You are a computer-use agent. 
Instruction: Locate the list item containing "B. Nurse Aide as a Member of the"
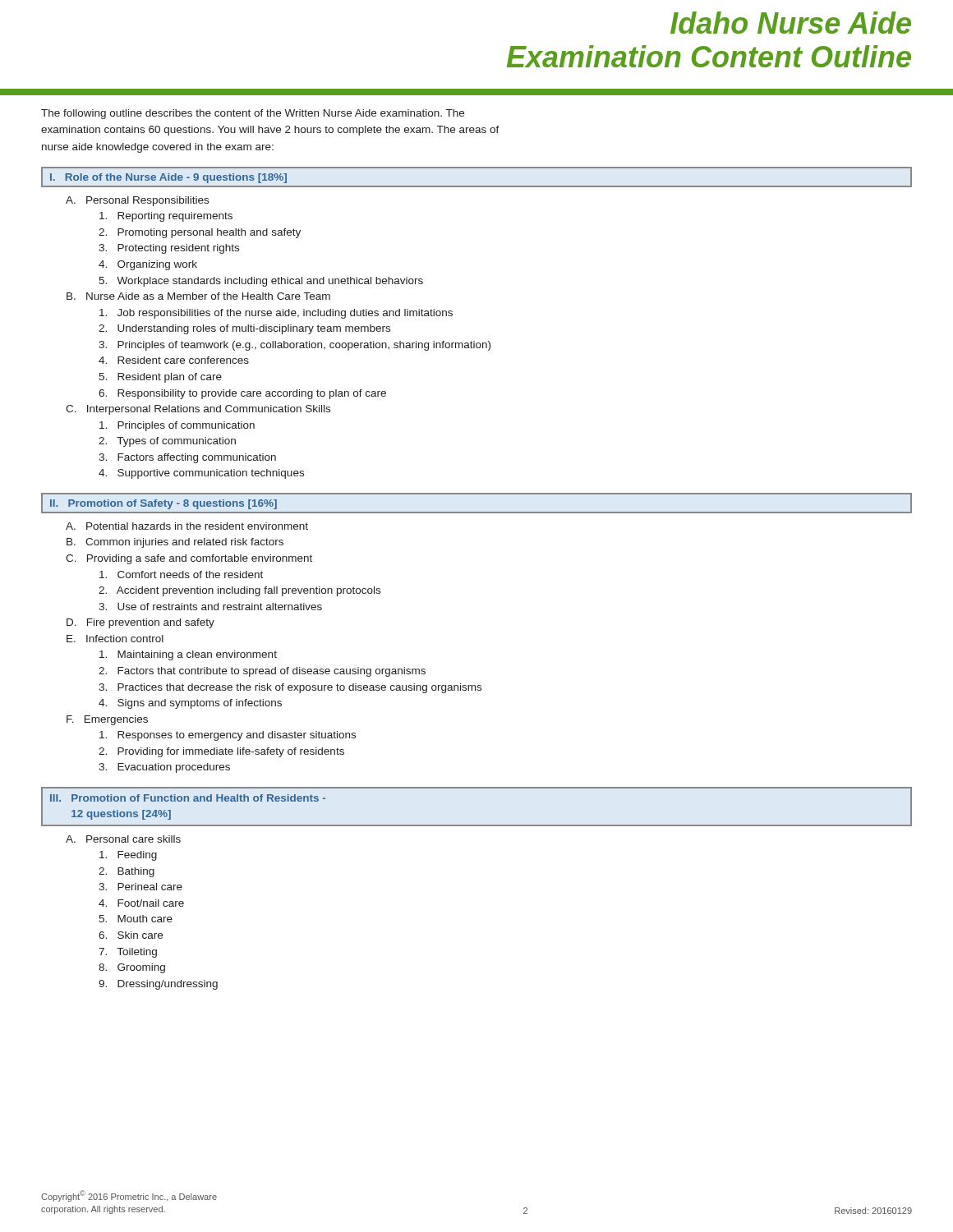pos(198,296)
